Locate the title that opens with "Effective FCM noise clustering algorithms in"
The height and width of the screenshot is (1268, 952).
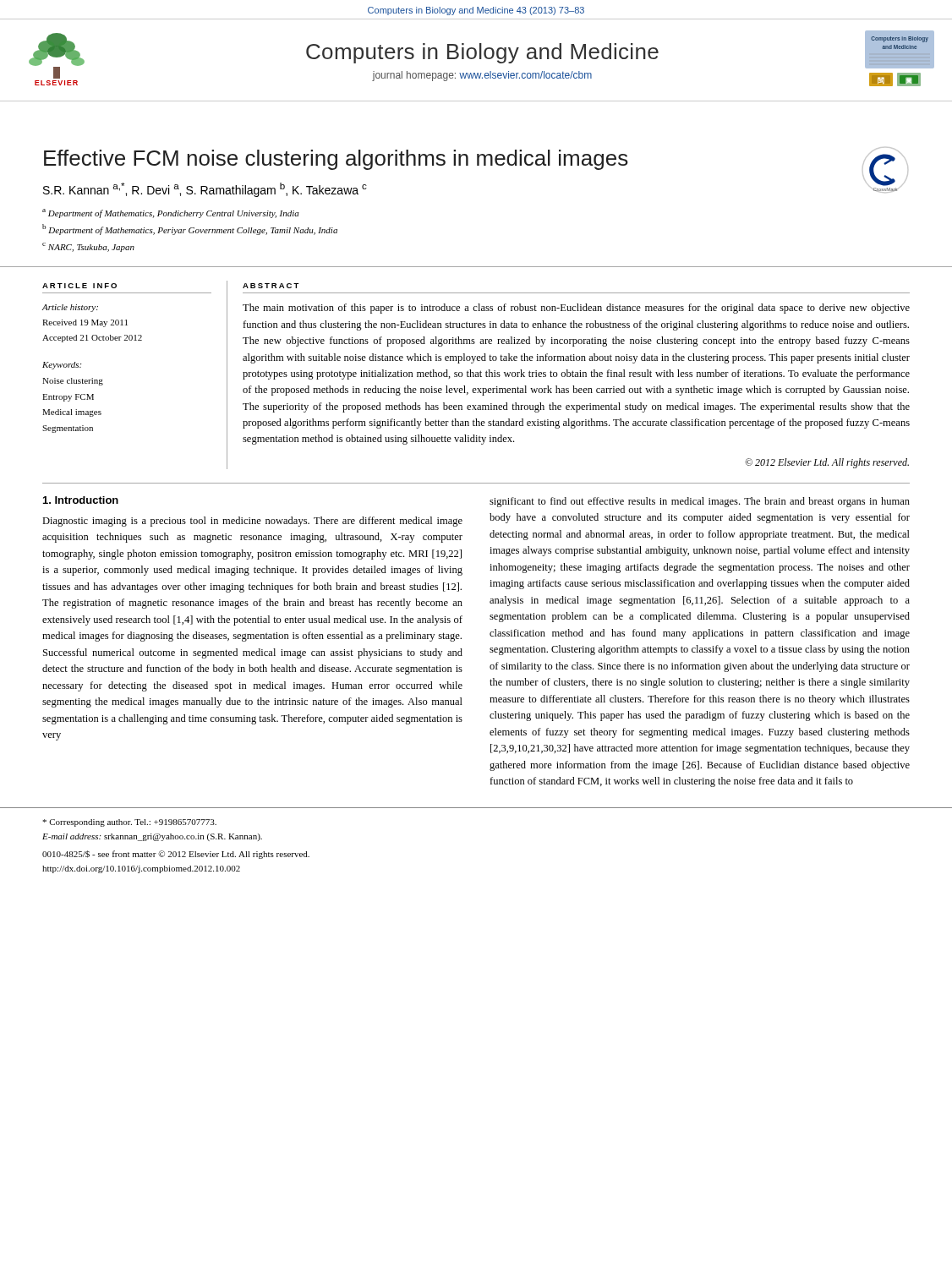tap(335, 158)
